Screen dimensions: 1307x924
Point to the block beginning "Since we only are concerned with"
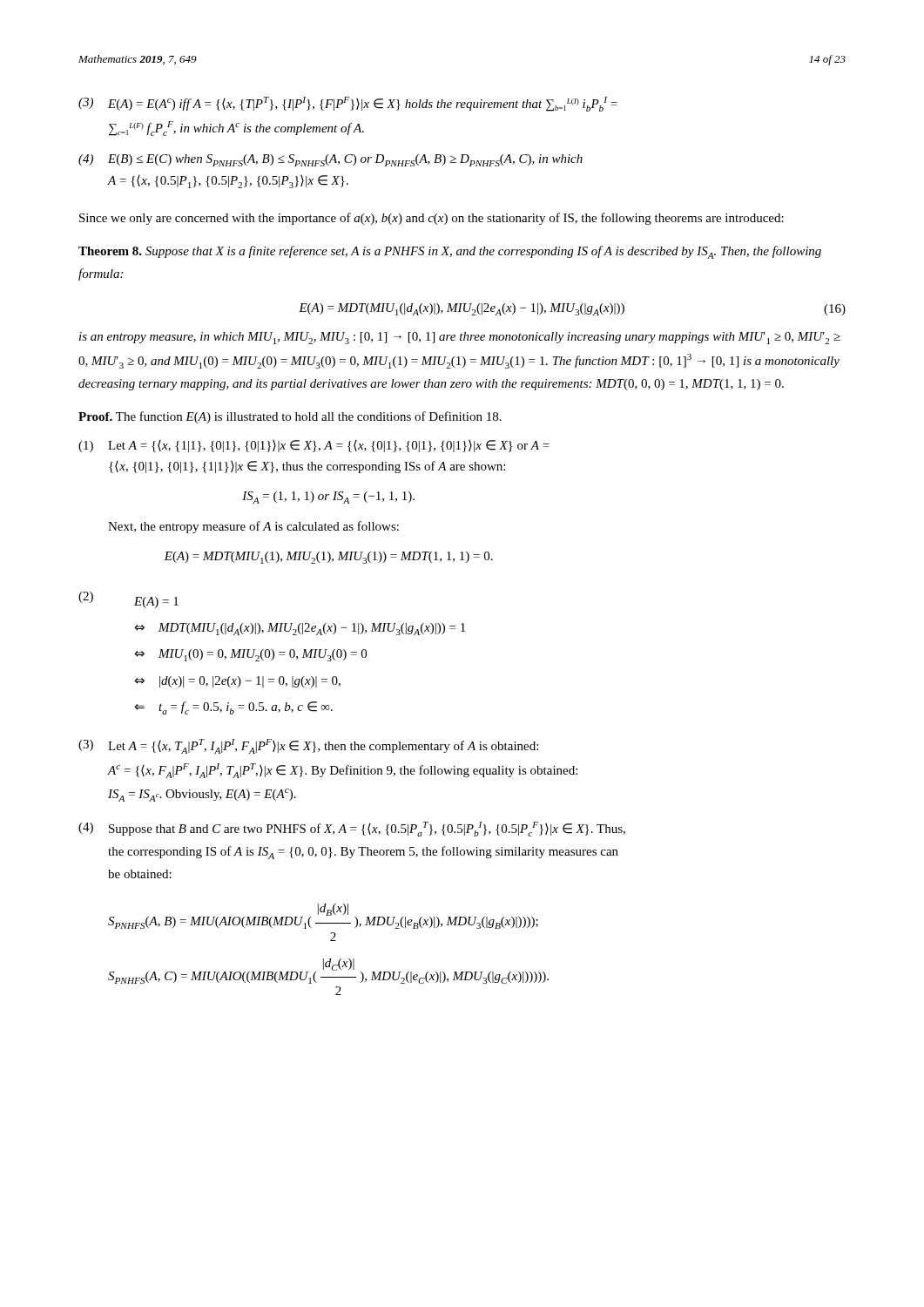tap(431, 218)
